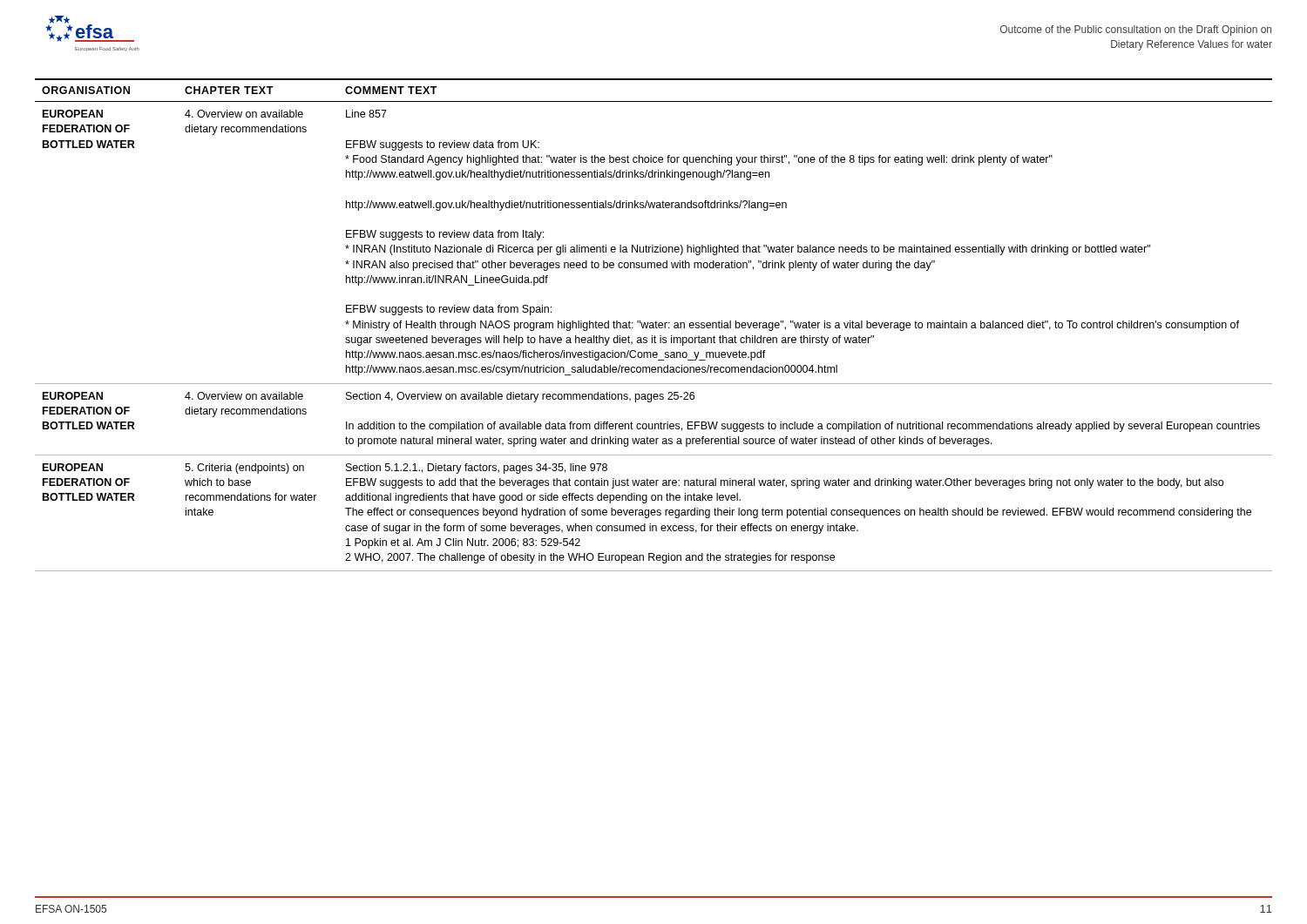The width and height of the screenshot is (1307, 924).
Task: Click on the table containing "5. Criteria (endpoints) on which"
Action: [x=654, y=479]
